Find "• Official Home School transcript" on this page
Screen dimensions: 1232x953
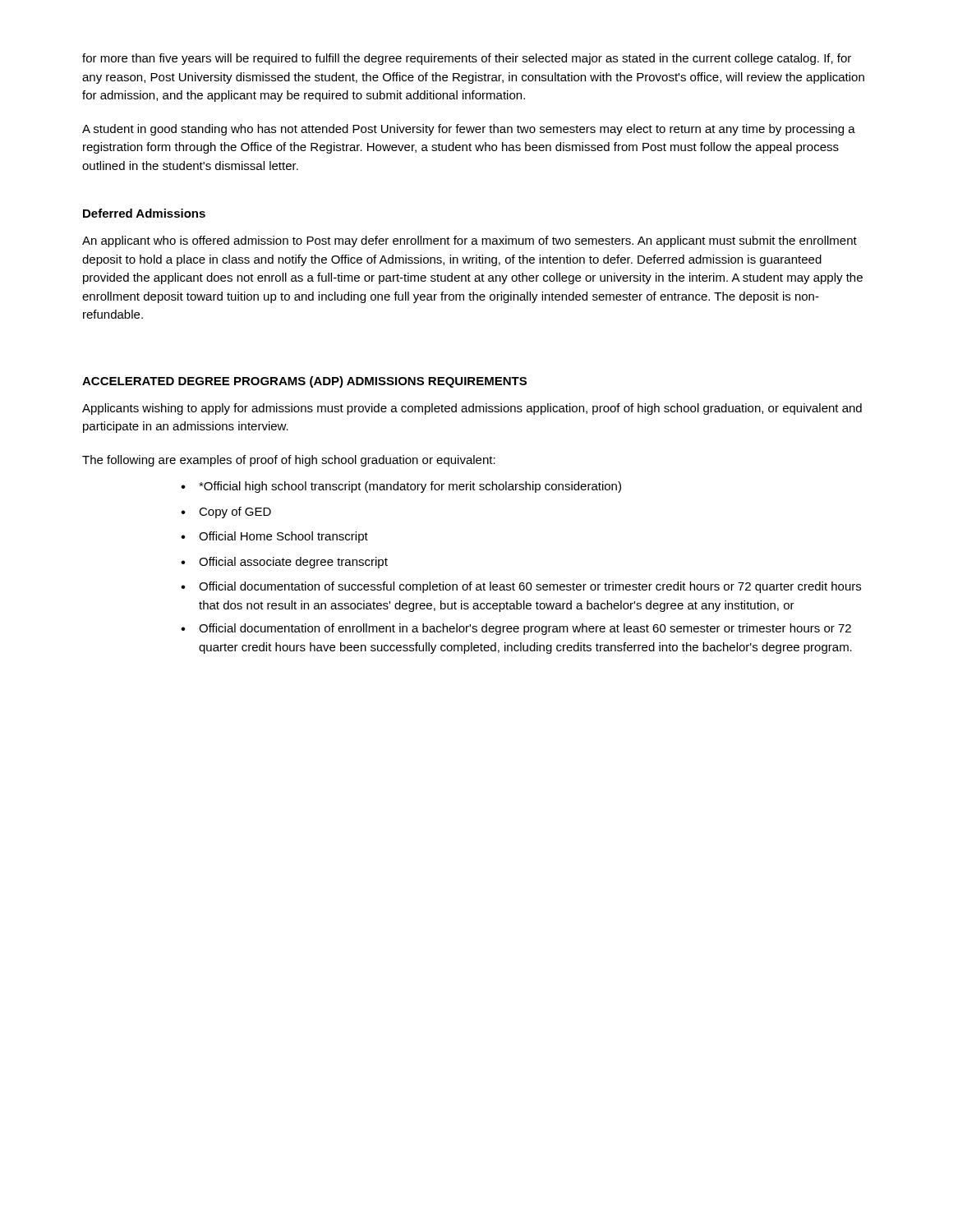(x=274, y=537)
